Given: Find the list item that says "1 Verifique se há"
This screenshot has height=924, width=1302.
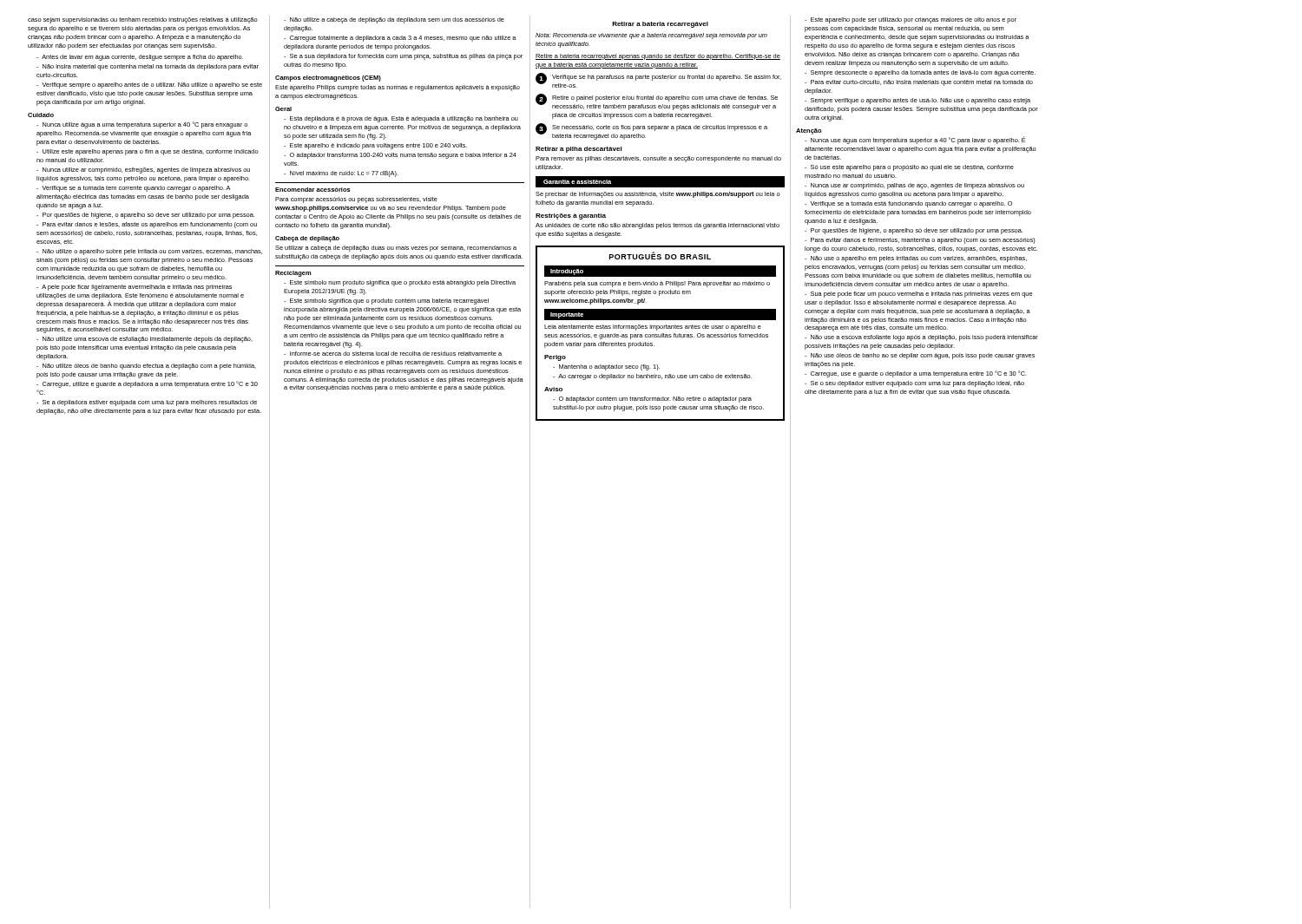Looking at the screenshot, I should [x=660, y=81].
